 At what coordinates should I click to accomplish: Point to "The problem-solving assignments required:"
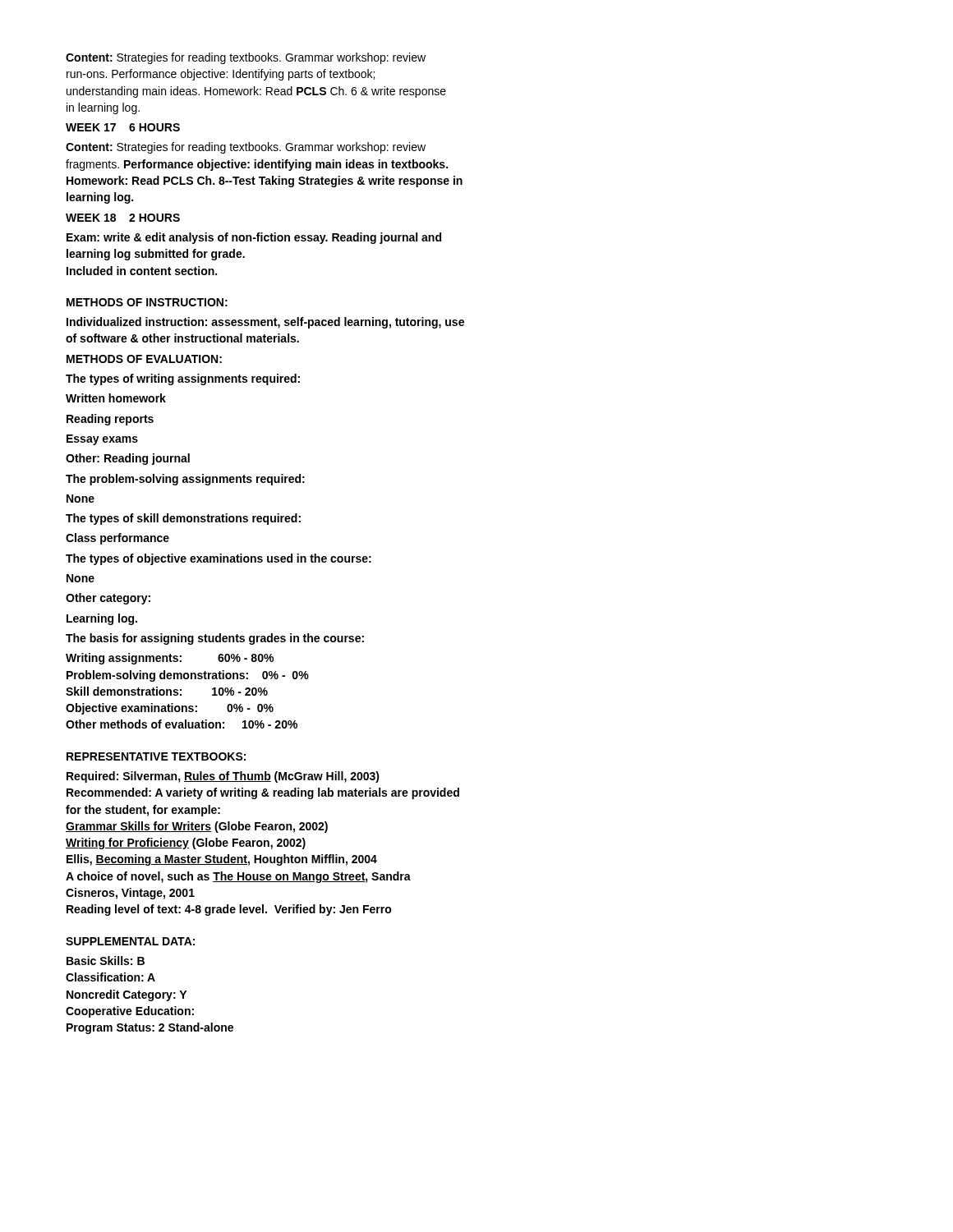tap(186, 478)
